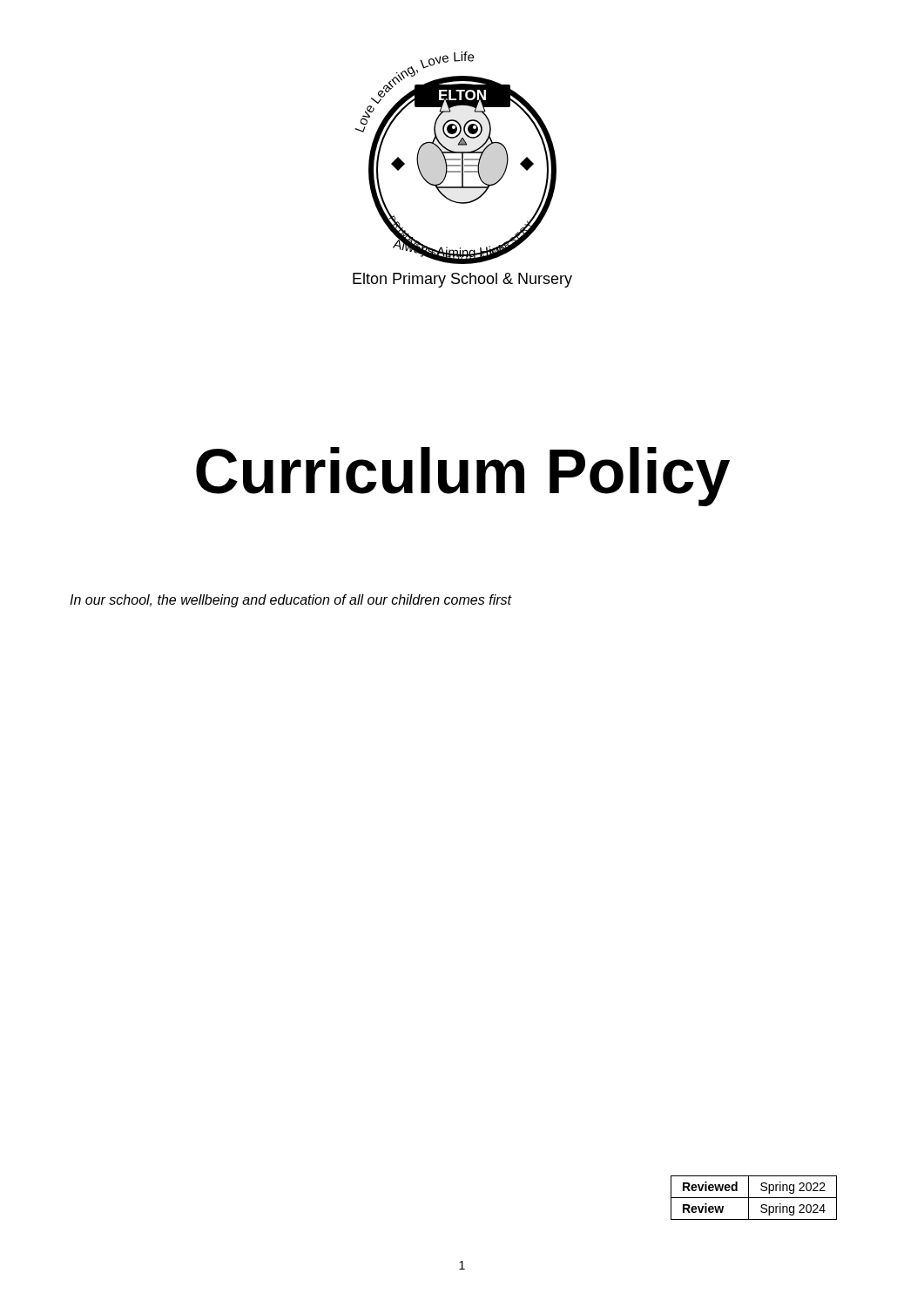Where is the passage that starts "In our school, the"?
The height and width of the screenshot is (1307, 924).
pyautogui.click(x=462, y=600)
